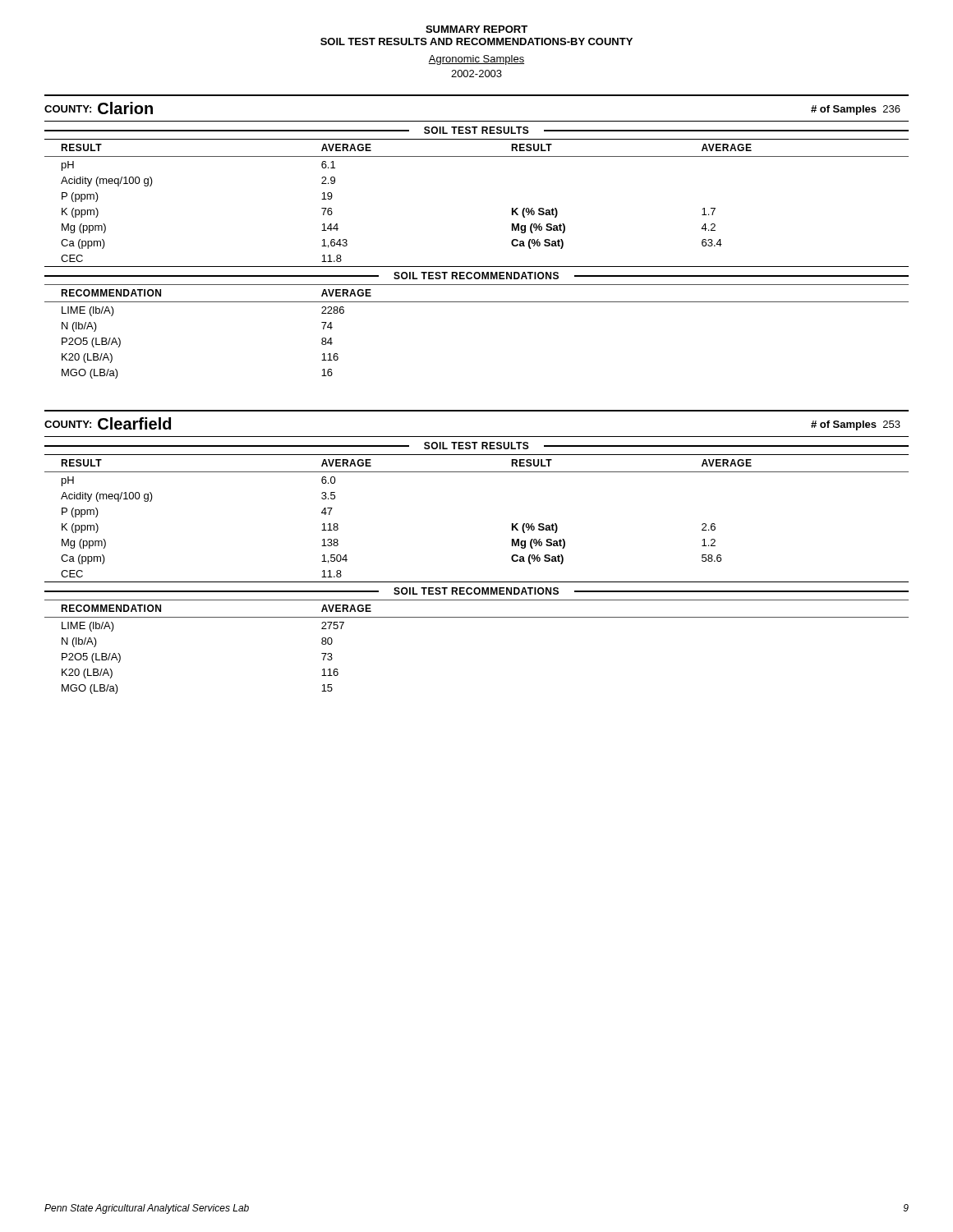Viewport: 953px width, 1232px height.
Task: Click on the block starting "Agronomic Samples"
Action: click(x=476, y=59)
